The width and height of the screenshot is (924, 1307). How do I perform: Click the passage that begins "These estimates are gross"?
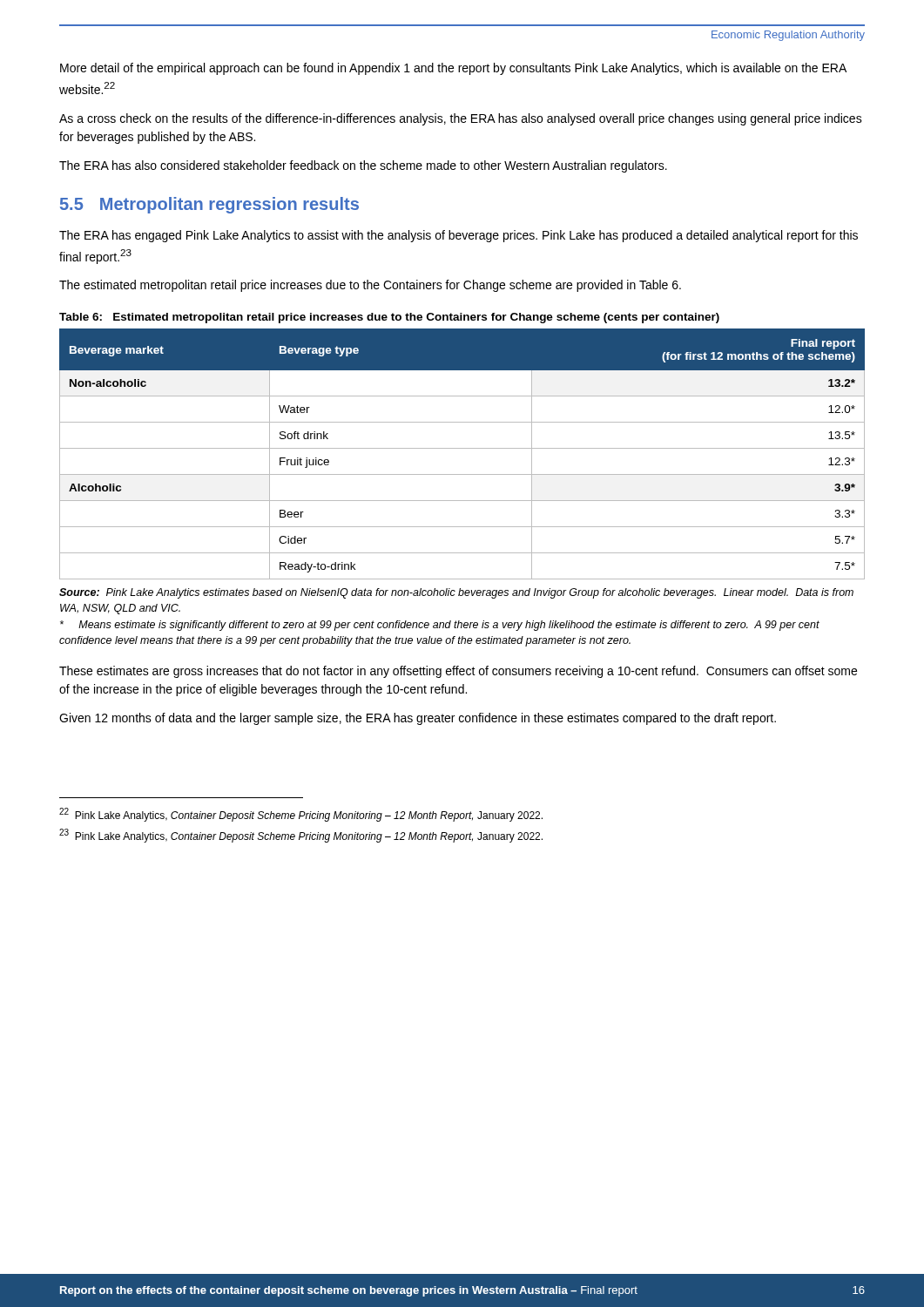coord(458,680)
